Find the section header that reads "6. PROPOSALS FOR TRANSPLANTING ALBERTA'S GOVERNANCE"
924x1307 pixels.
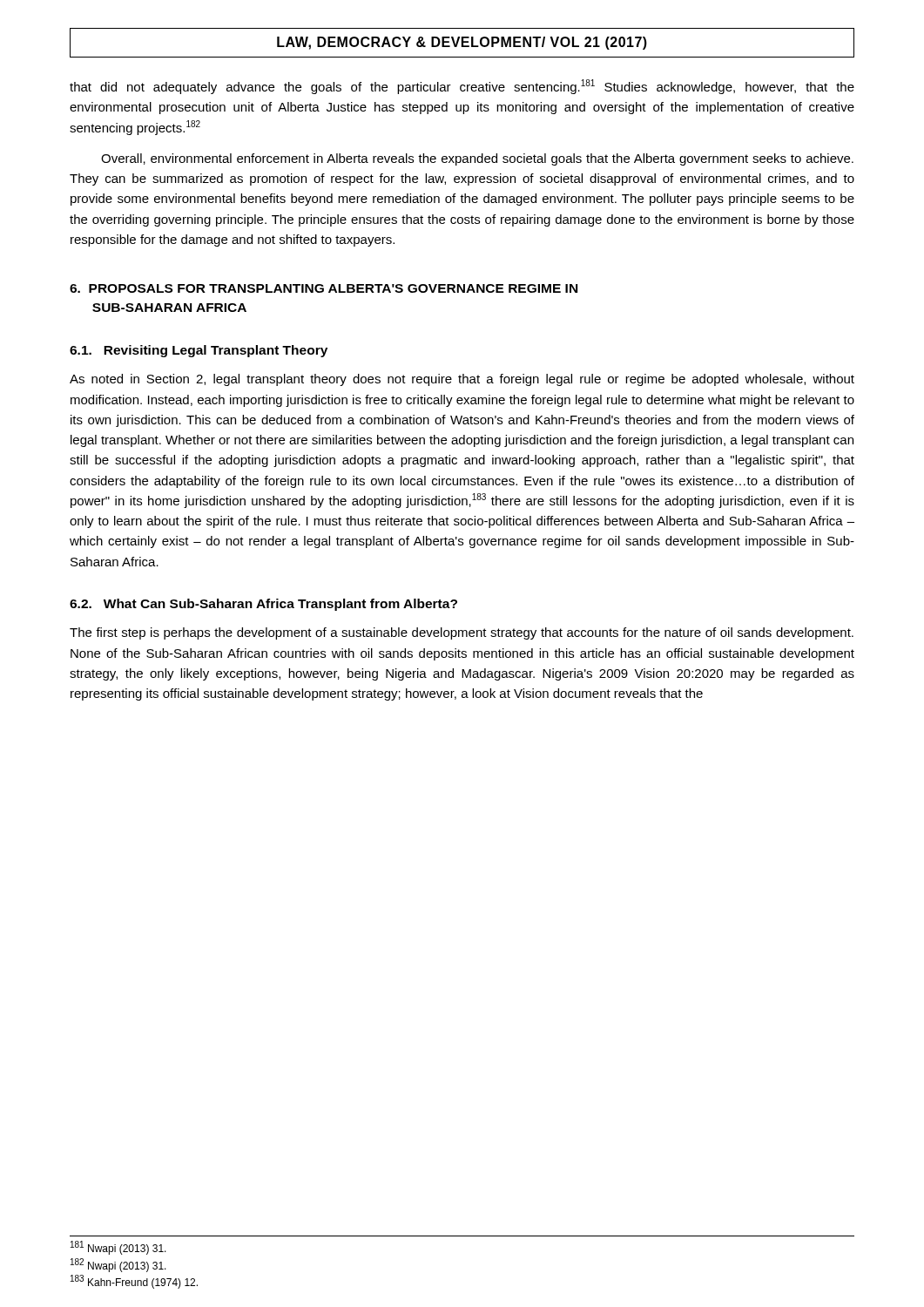pos(462,298)
